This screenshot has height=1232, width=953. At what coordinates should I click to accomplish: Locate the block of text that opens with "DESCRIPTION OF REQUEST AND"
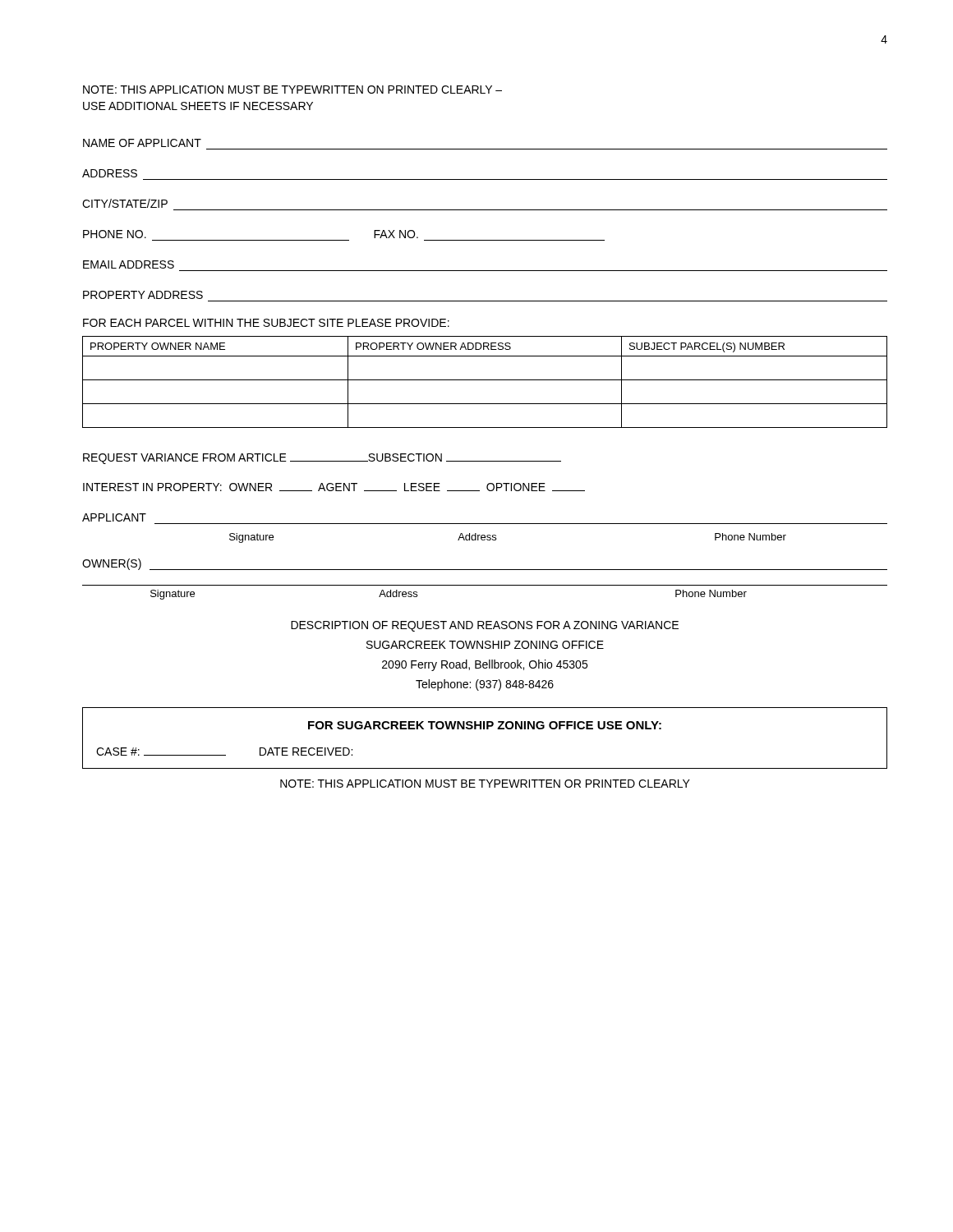pos(485,654)
